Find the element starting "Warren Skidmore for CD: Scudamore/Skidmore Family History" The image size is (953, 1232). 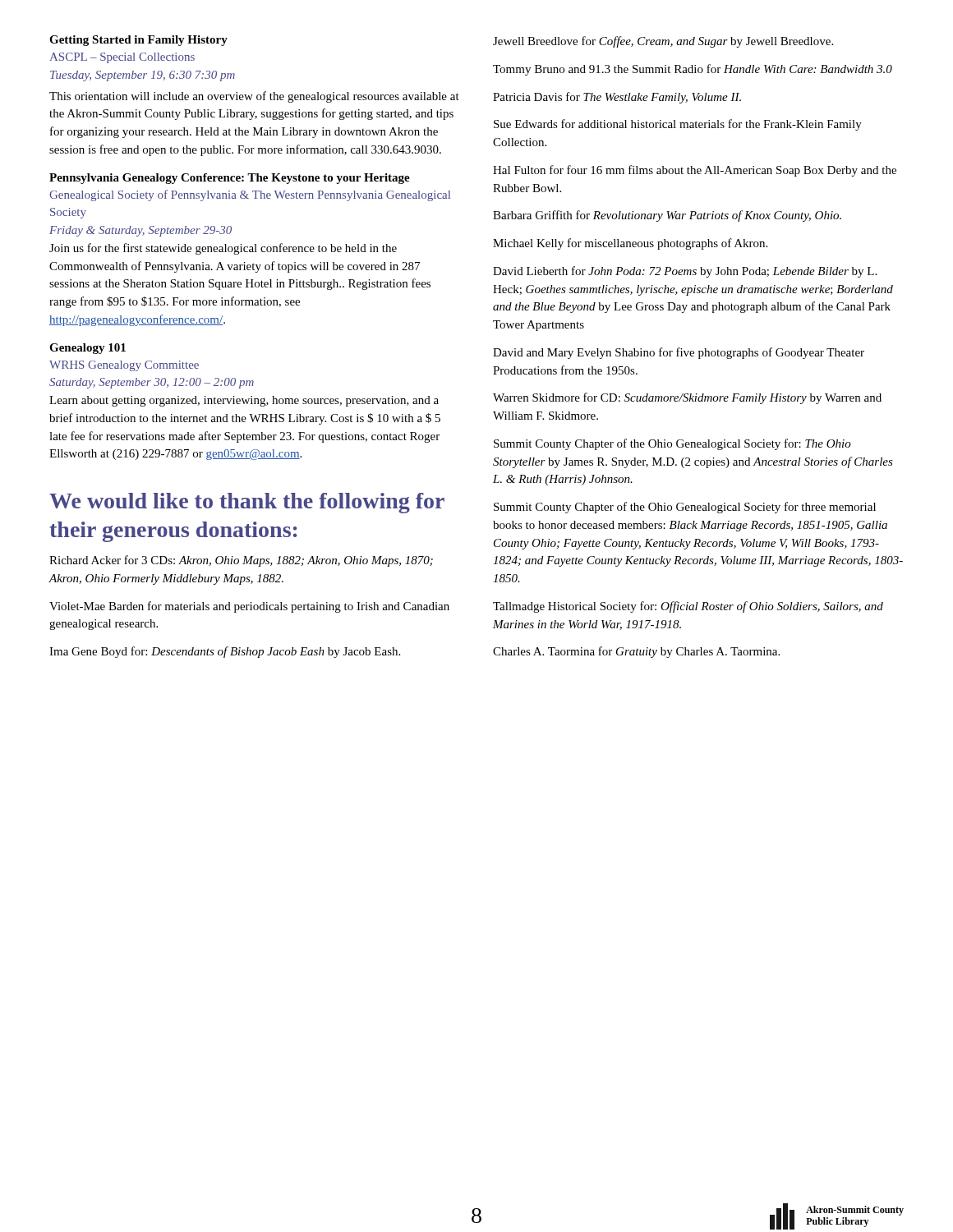point(687,407)
